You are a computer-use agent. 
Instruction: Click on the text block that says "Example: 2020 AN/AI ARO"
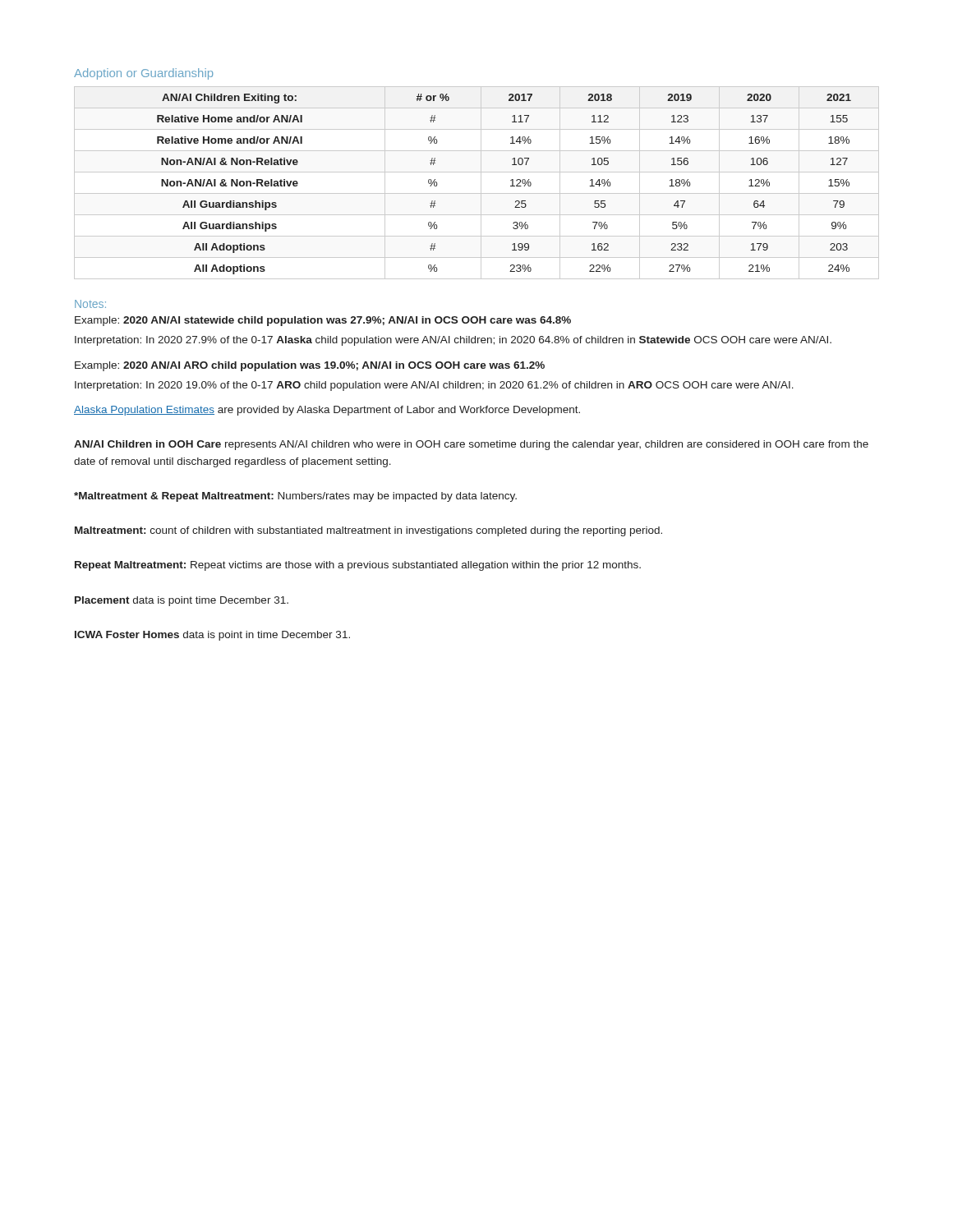coord(309,365)
